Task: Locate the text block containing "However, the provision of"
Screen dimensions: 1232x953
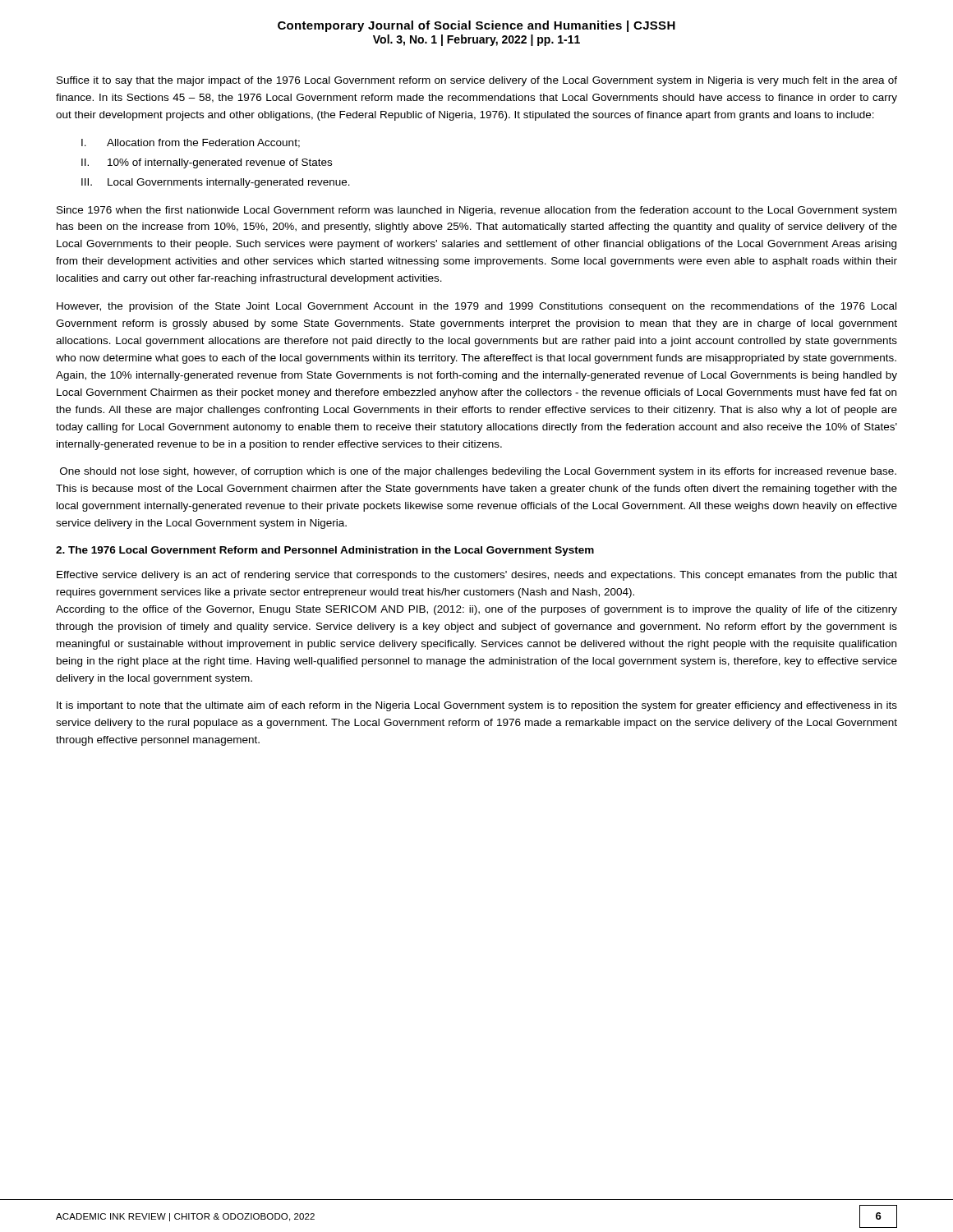Action: (476, 375)
